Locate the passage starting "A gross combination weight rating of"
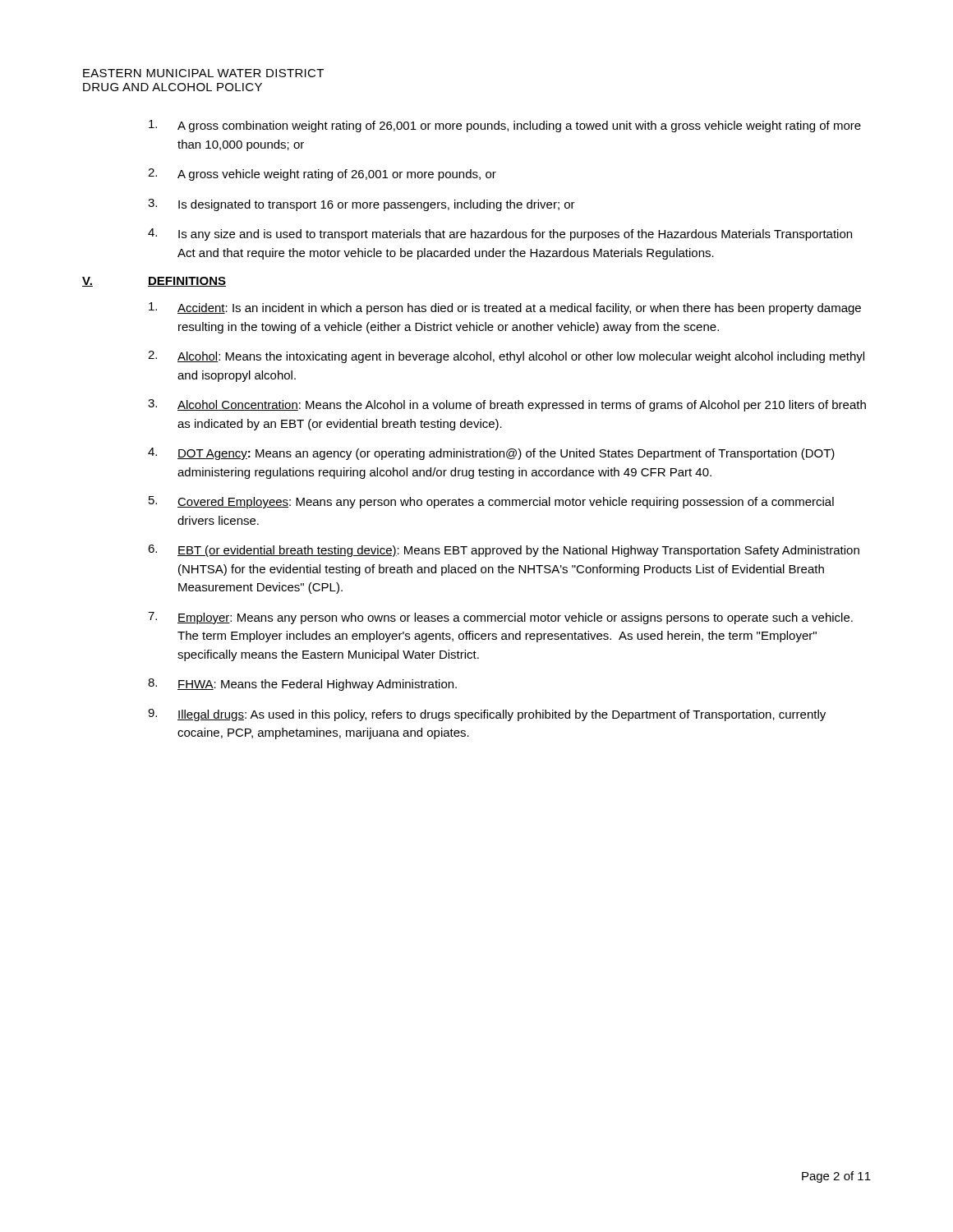This screenshot has height=1232, width=953. click(x=509, y=135)
